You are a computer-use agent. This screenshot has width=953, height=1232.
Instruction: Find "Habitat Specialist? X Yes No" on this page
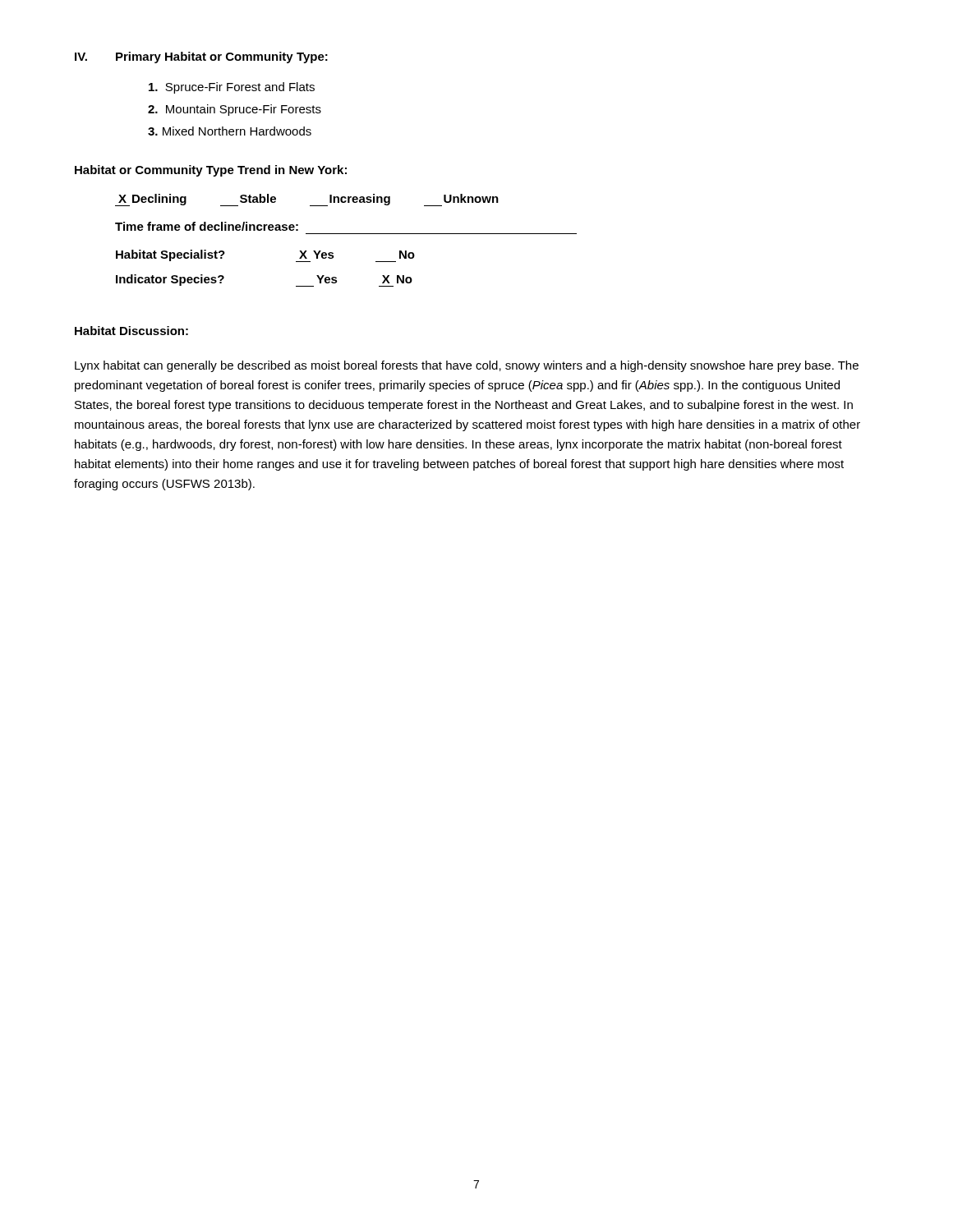click(x=174, y=256)
